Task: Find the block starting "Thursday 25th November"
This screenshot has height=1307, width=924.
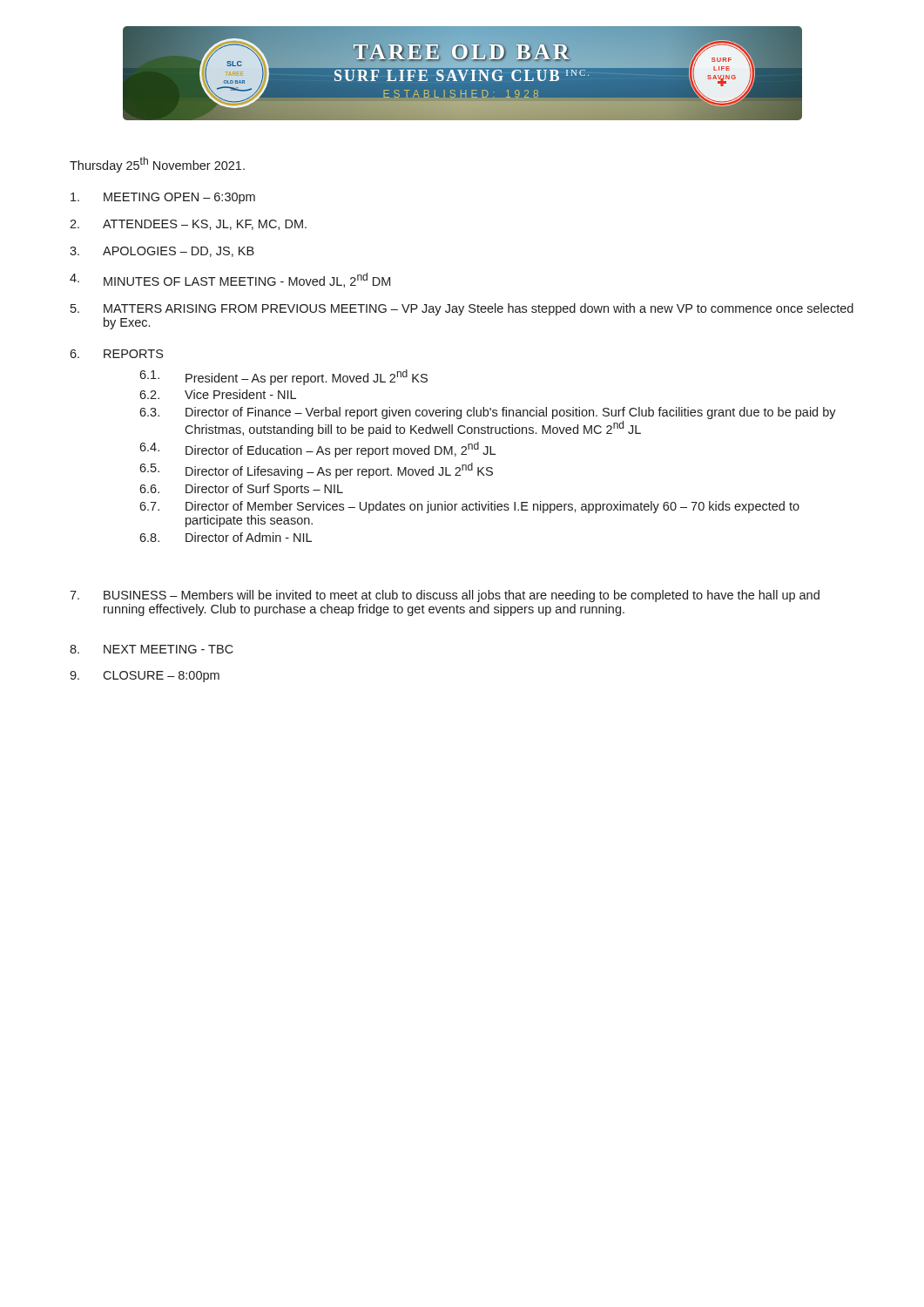Action: click(x=158, y=164)
